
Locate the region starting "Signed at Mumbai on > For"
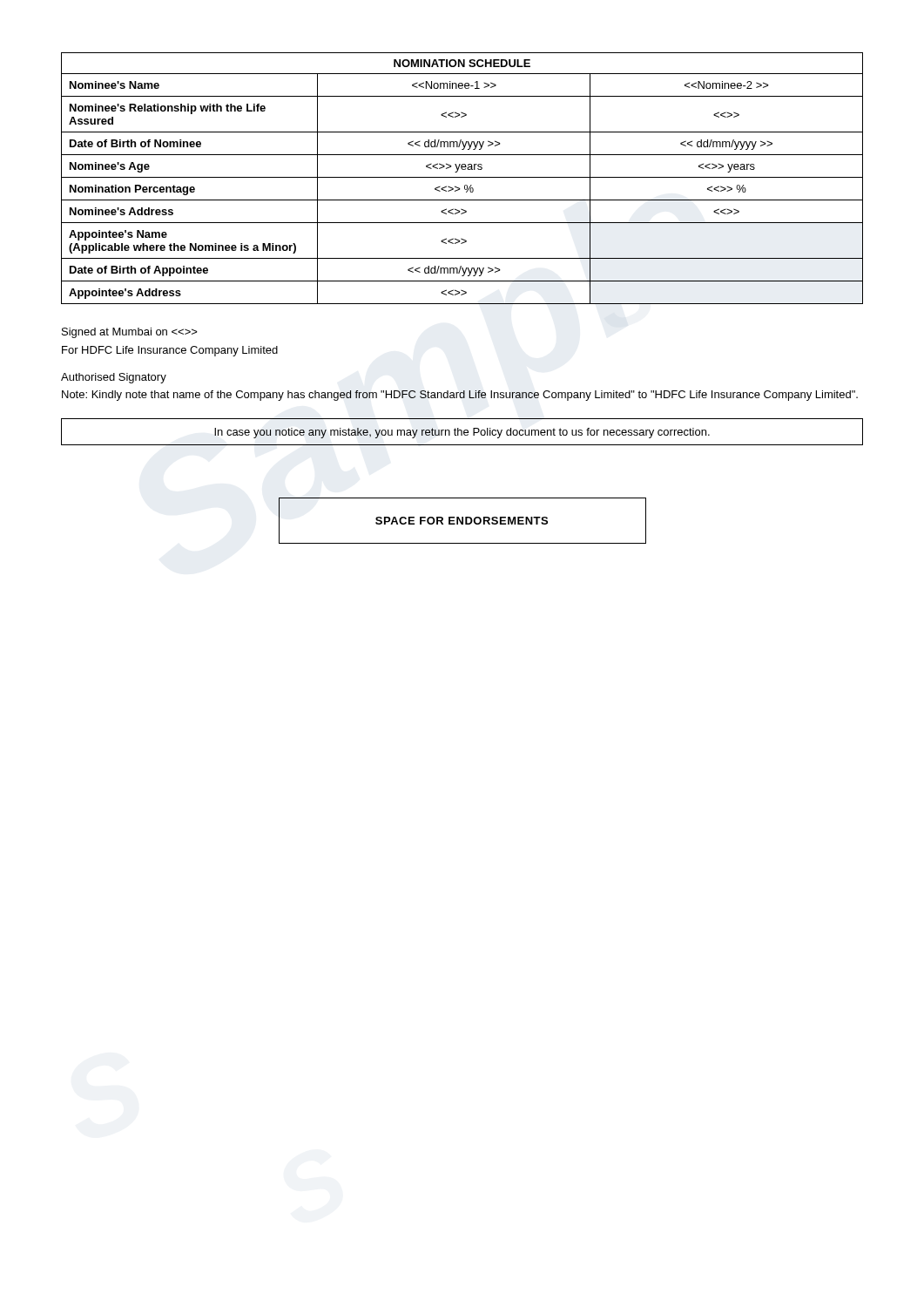pos(170,341)
